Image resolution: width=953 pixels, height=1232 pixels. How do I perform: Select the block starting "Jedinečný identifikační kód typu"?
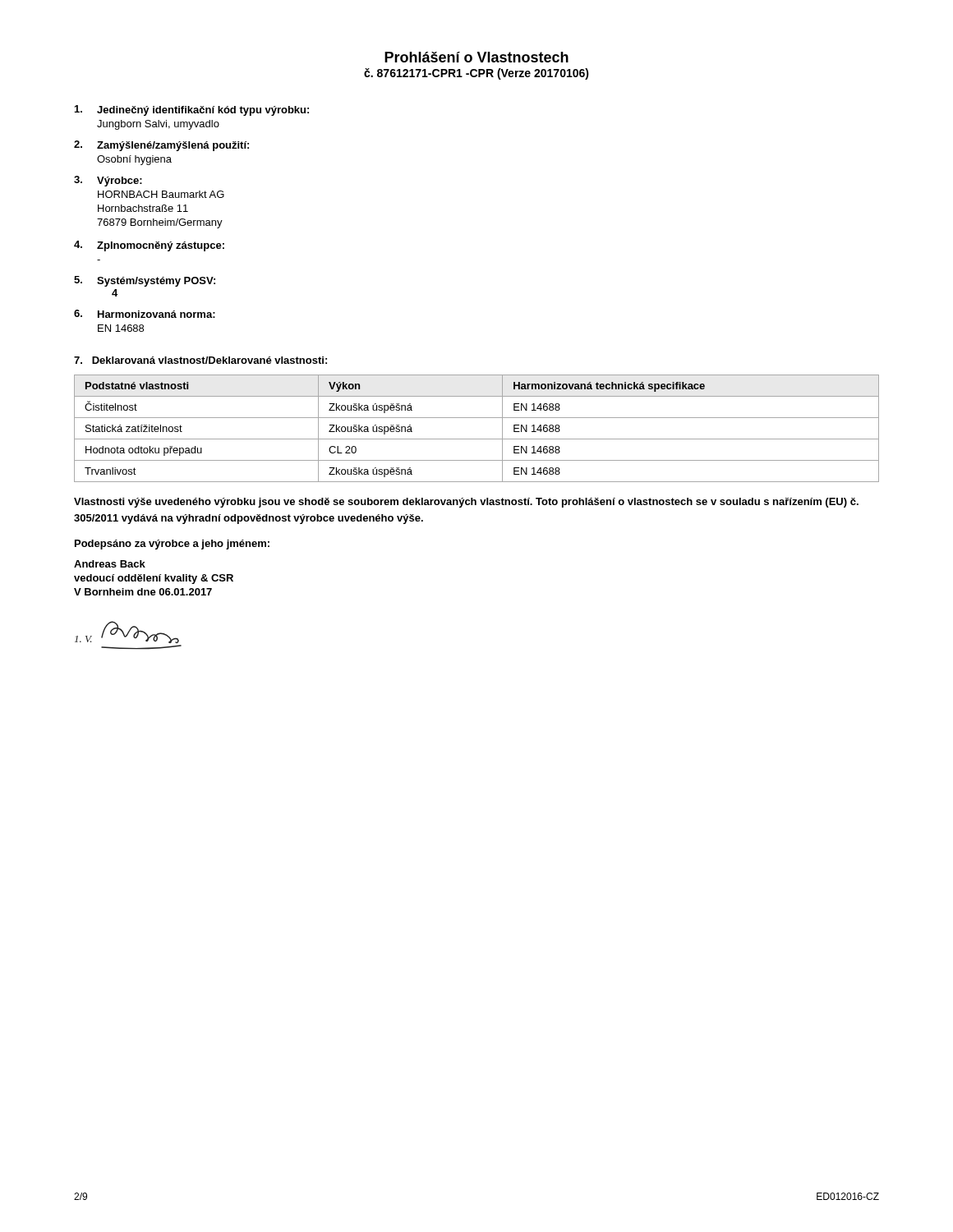[192, 110]
